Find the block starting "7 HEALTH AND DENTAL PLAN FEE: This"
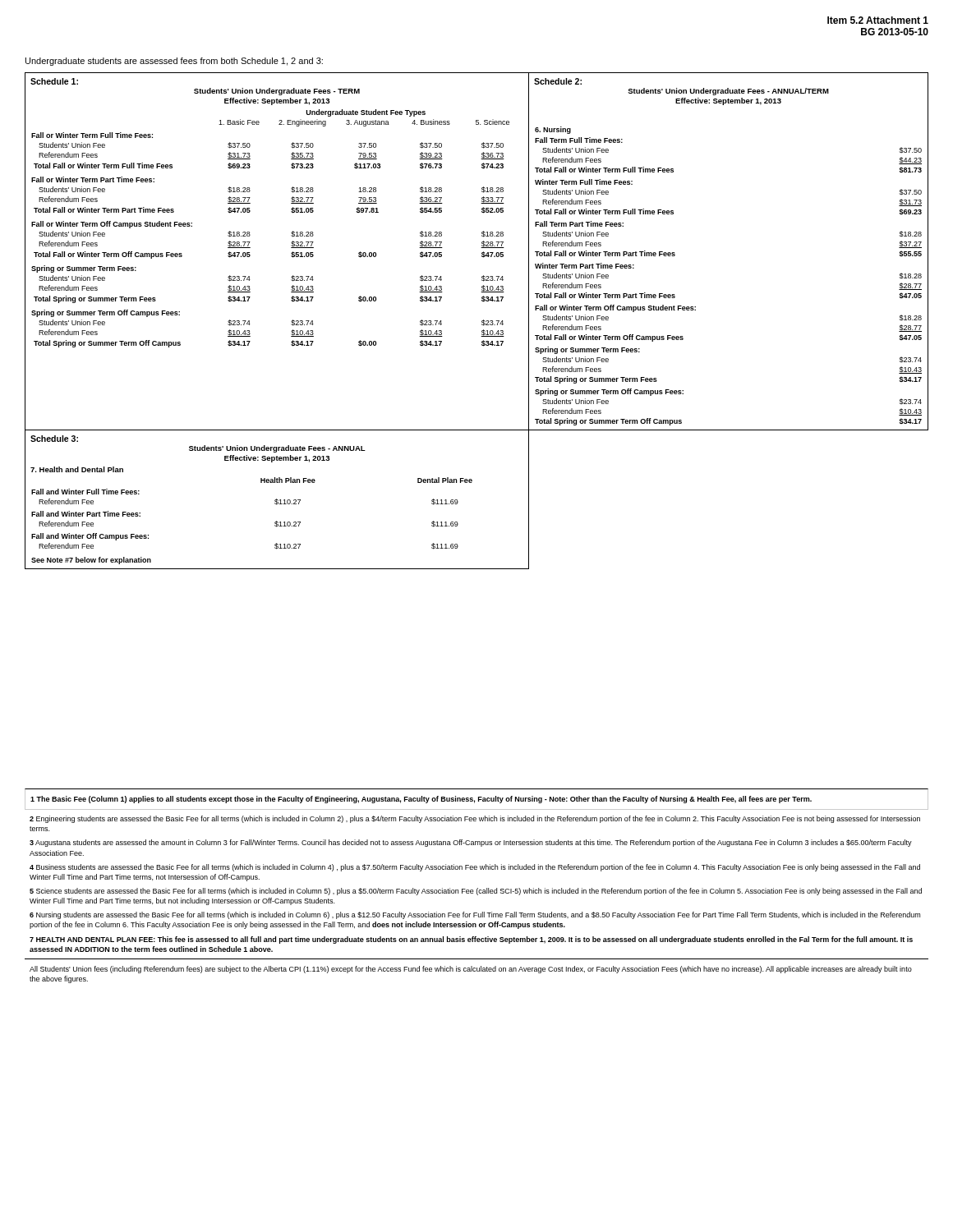Image resolution: width=953 pixels, height=1232 pixels. 476,944
